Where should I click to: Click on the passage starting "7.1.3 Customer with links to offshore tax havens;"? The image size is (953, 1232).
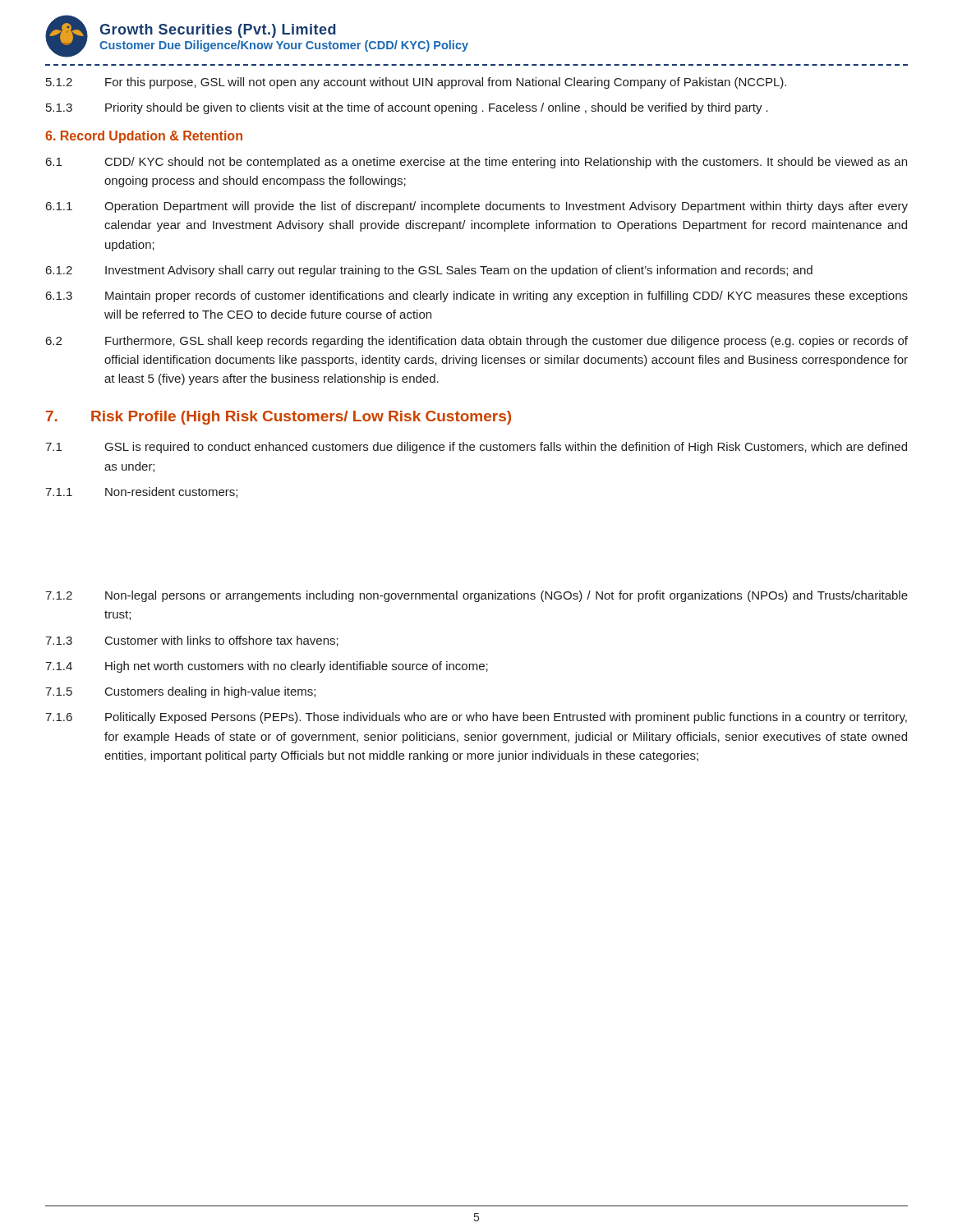pyautogui.click(x=192, y=641)
